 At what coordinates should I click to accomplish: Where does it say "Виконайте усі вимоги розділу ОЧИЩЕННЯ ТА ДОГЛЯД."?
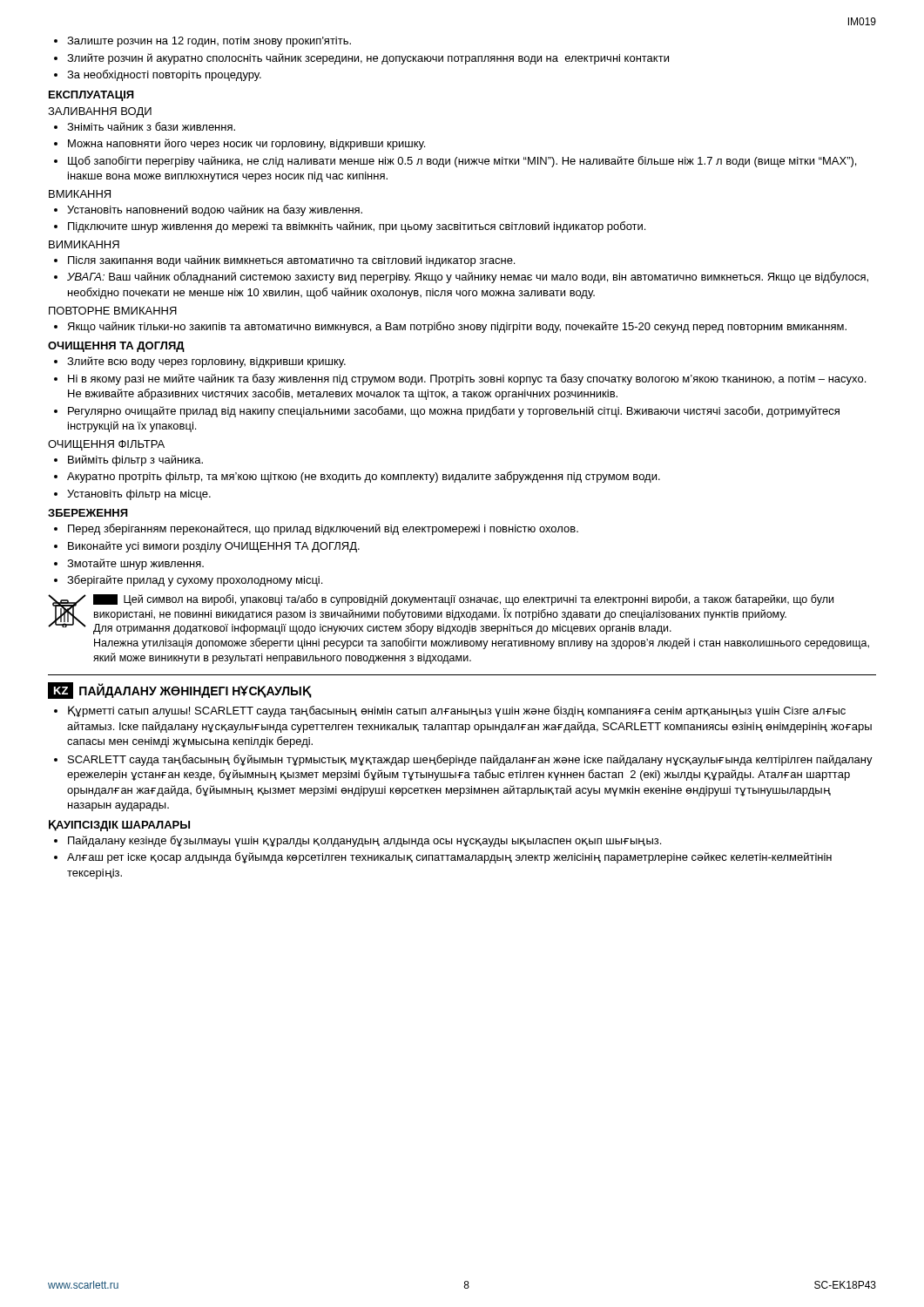[207, 547]
